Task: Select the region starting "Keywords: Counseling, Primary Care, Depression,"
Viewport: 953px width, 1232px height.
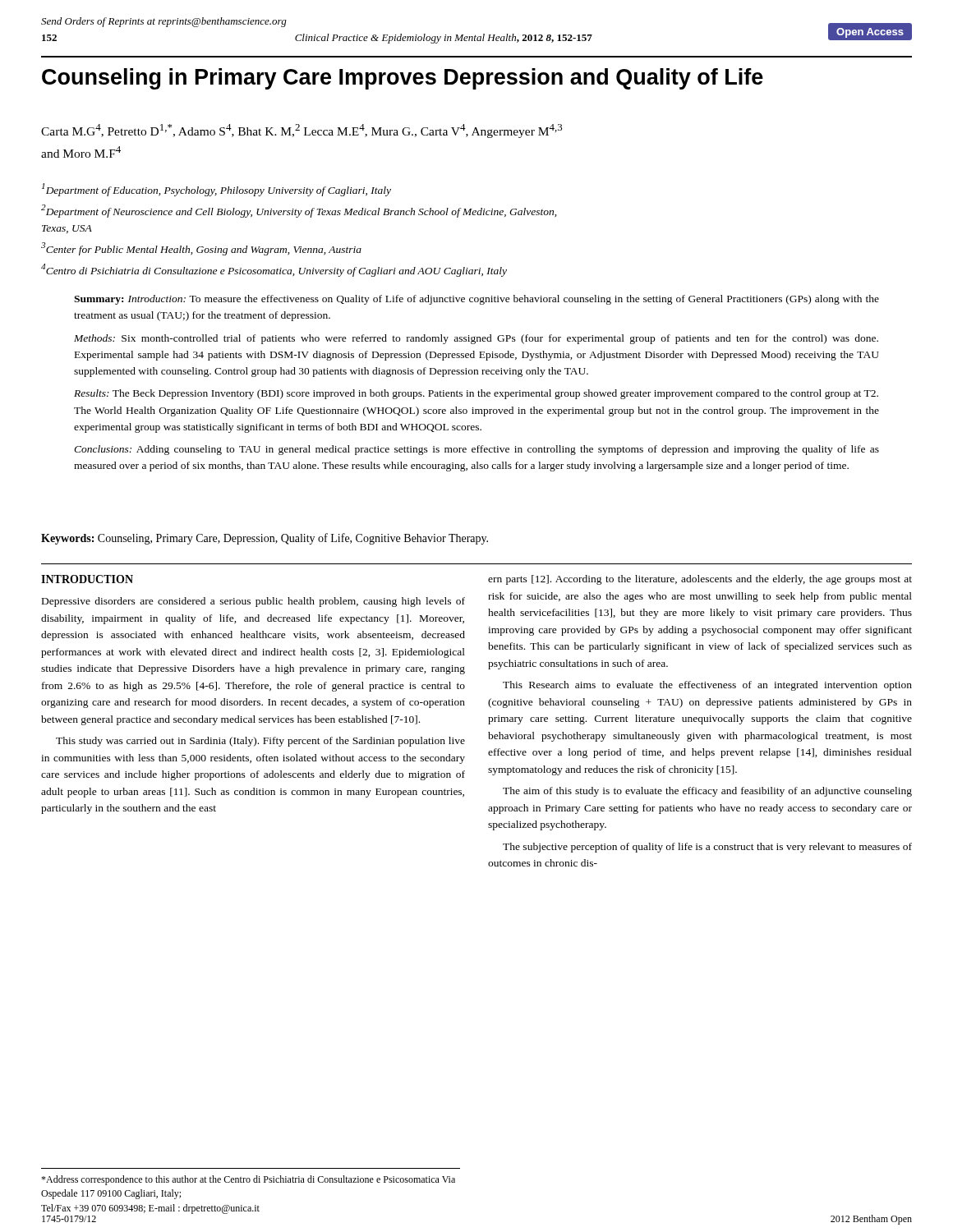Action: [x=265, y=538]
